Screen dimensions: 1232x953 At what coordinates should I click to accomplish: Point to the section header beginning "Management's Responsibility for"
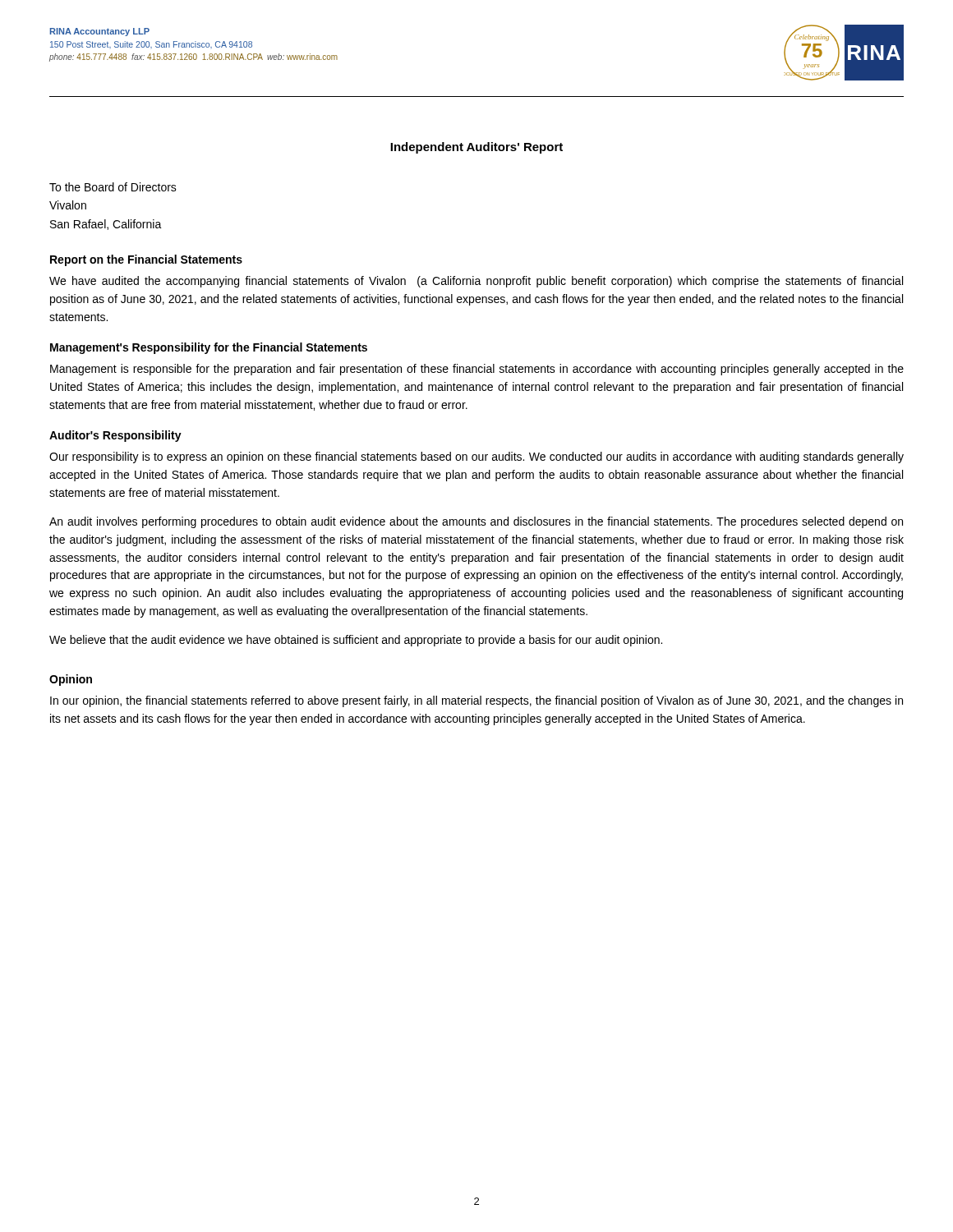[x=209, y=348]
